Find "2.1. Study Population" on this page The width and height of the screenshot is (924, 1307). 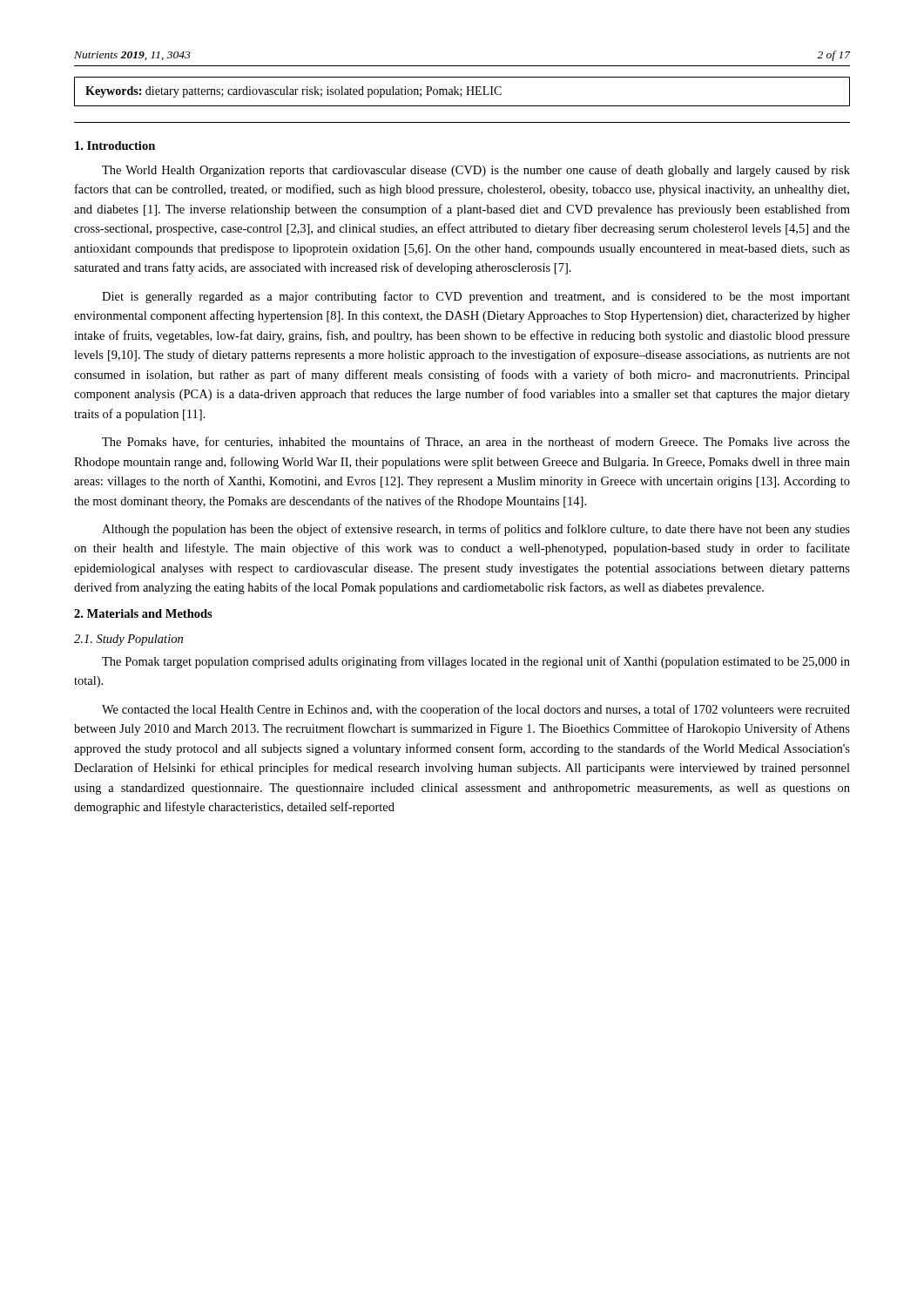point(128,640)
